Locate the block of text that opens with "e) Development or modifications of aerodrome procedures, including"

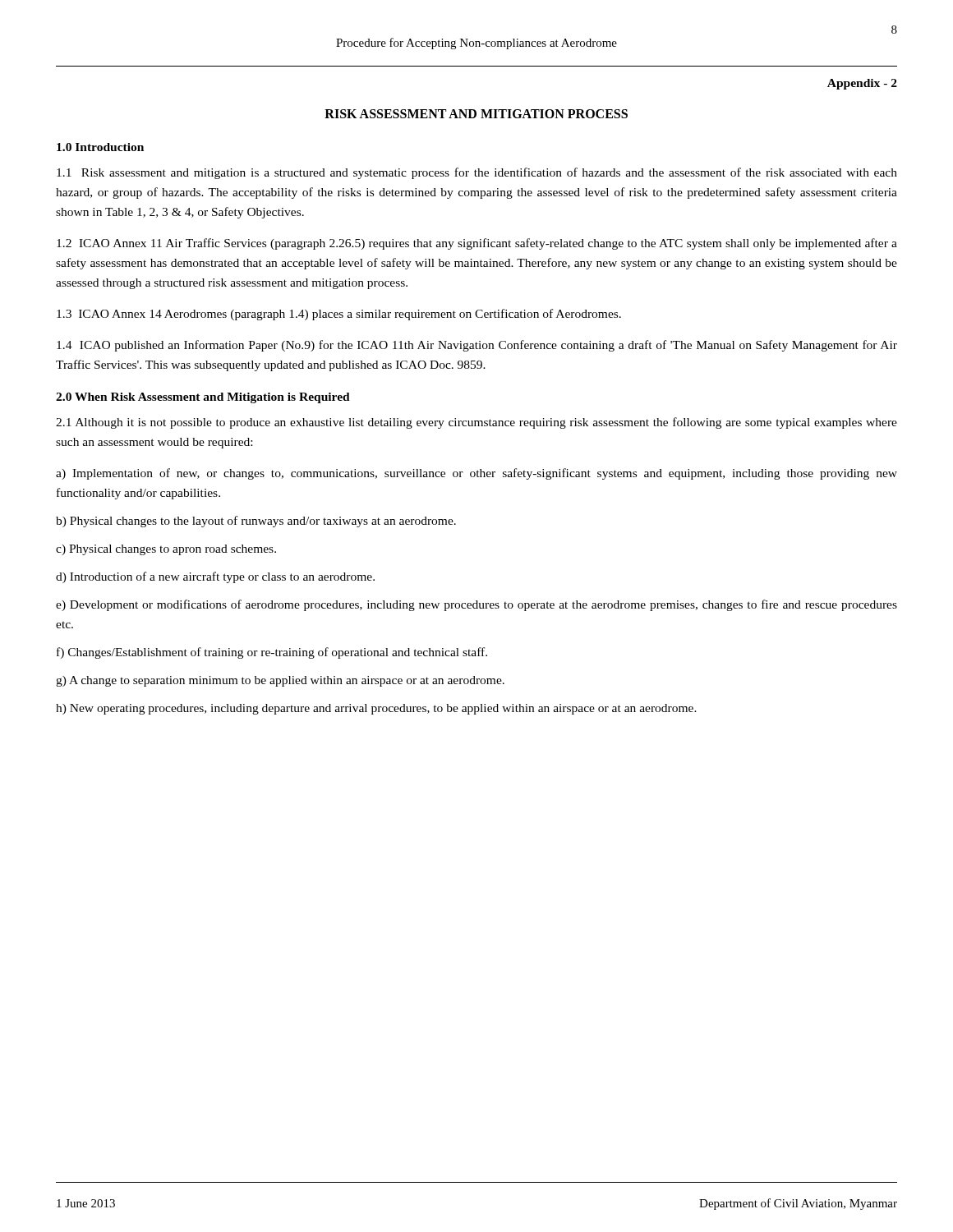(476, 614)
